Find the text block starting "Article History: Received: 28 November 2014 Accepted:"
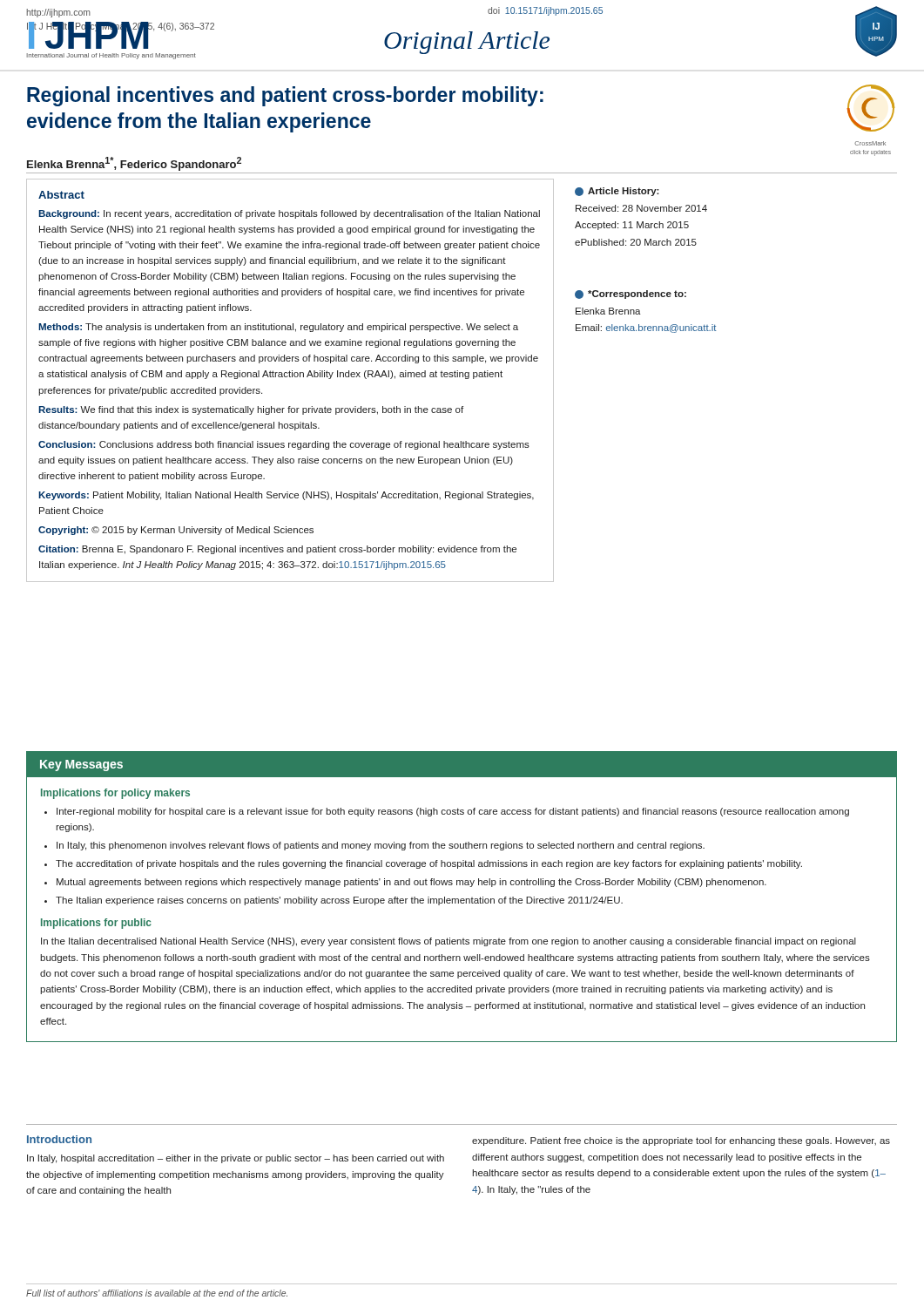Viewport: 924px width, 1307px height. (x=641, y=216)
